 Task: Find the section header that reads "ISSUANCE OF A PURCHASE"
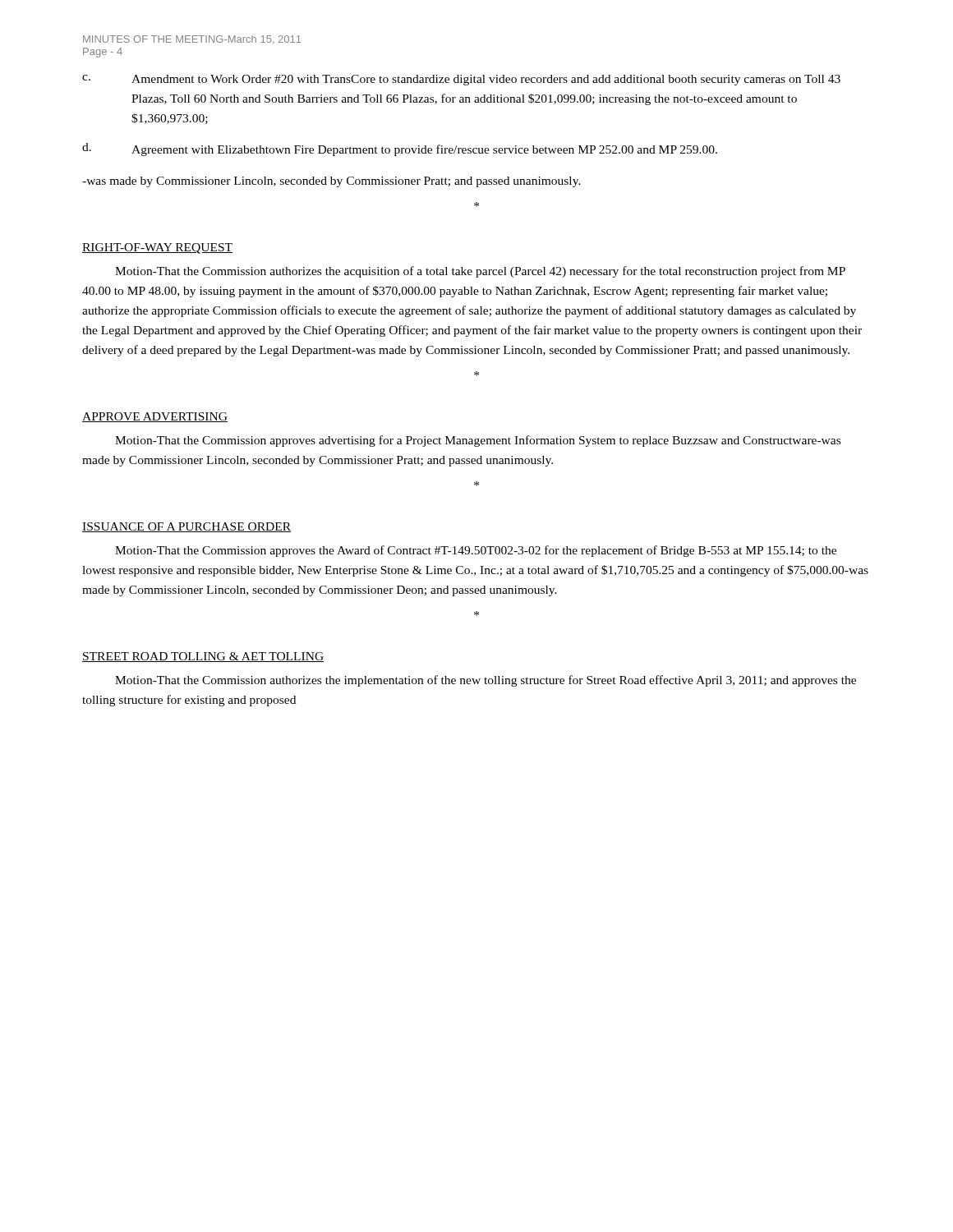pyautogui.click(x=187, y=526)
